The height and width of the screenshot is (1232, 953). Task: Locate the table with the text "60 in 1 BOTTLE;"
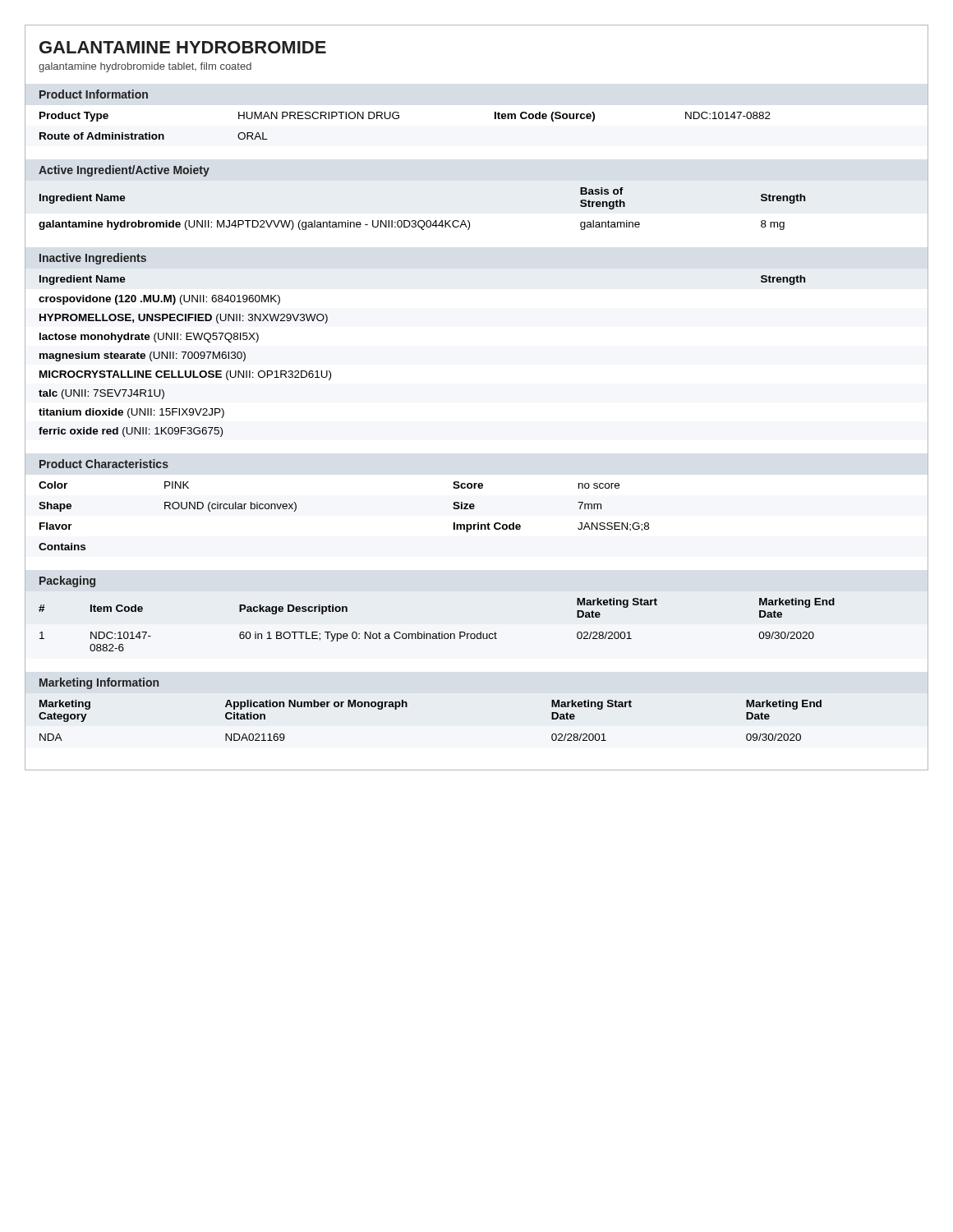476,625
